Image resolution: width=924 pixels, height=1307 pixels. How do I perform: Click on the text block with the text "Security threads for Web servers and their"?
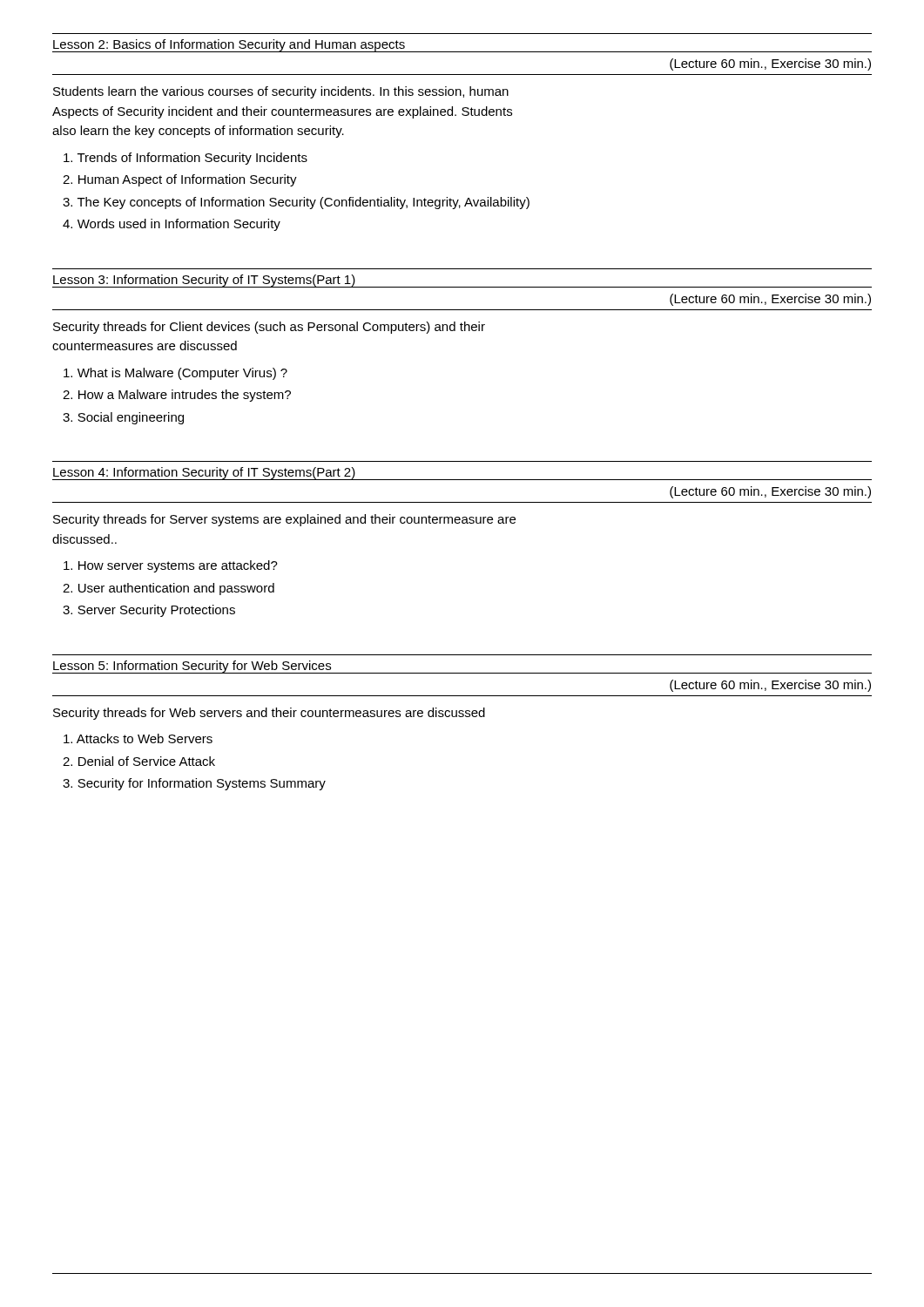(x=269, y=712)
